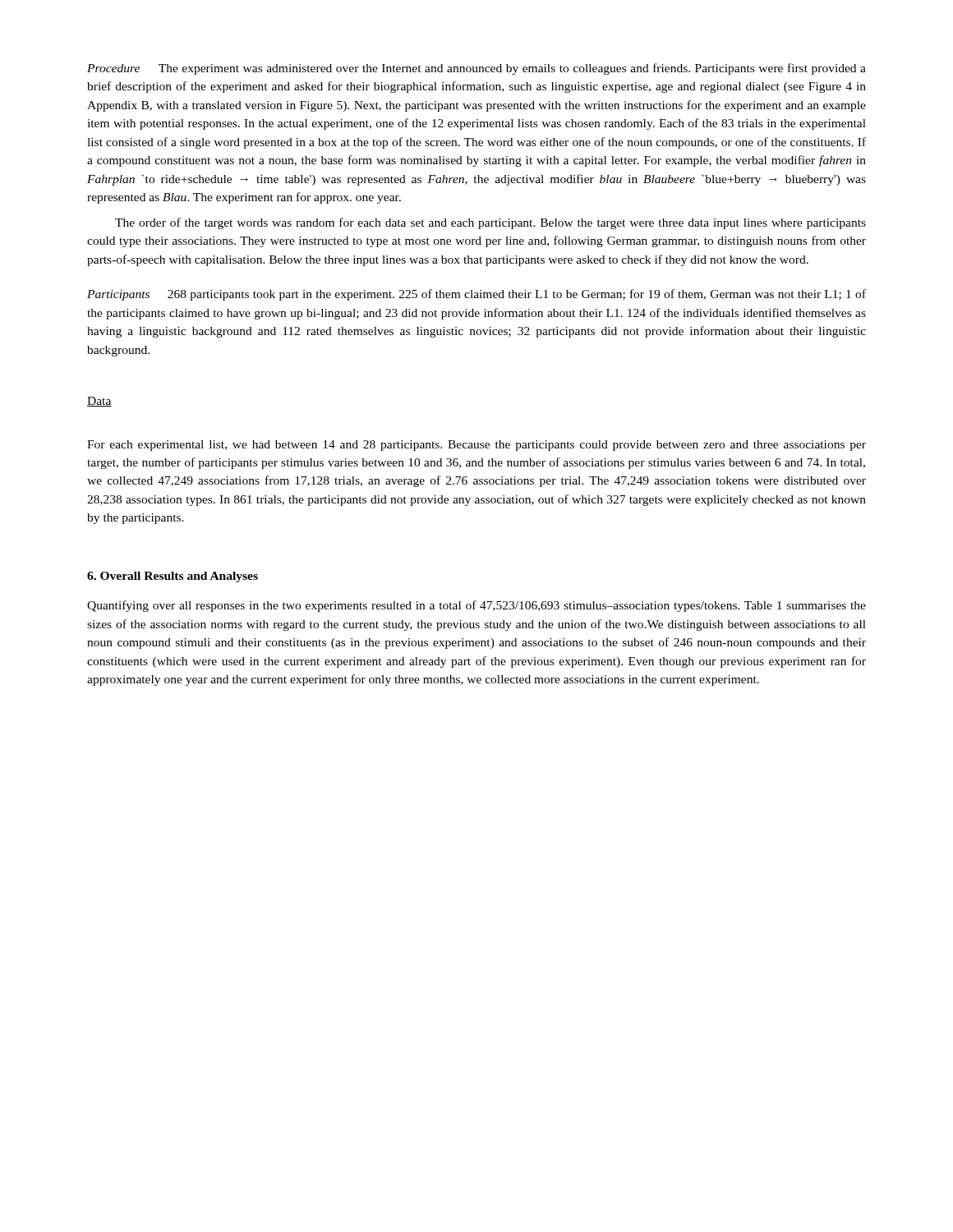Viewport: 953px width, 1232px height.
Task: Point to the element starting "Quantifying over all"
Action: [476, 643]
